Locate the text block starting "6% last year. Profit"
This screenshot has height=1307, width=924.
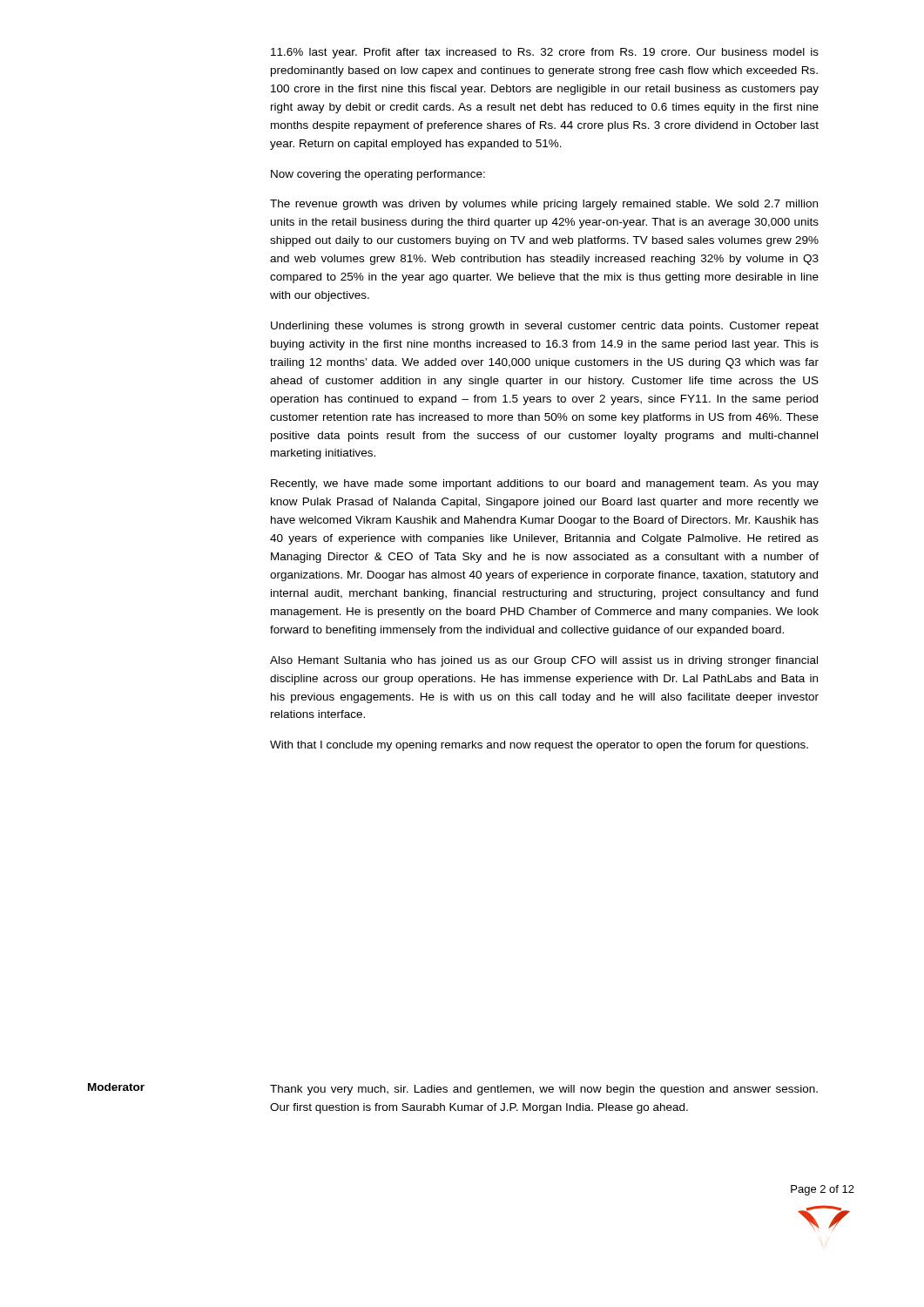click(x=544, y=97)
